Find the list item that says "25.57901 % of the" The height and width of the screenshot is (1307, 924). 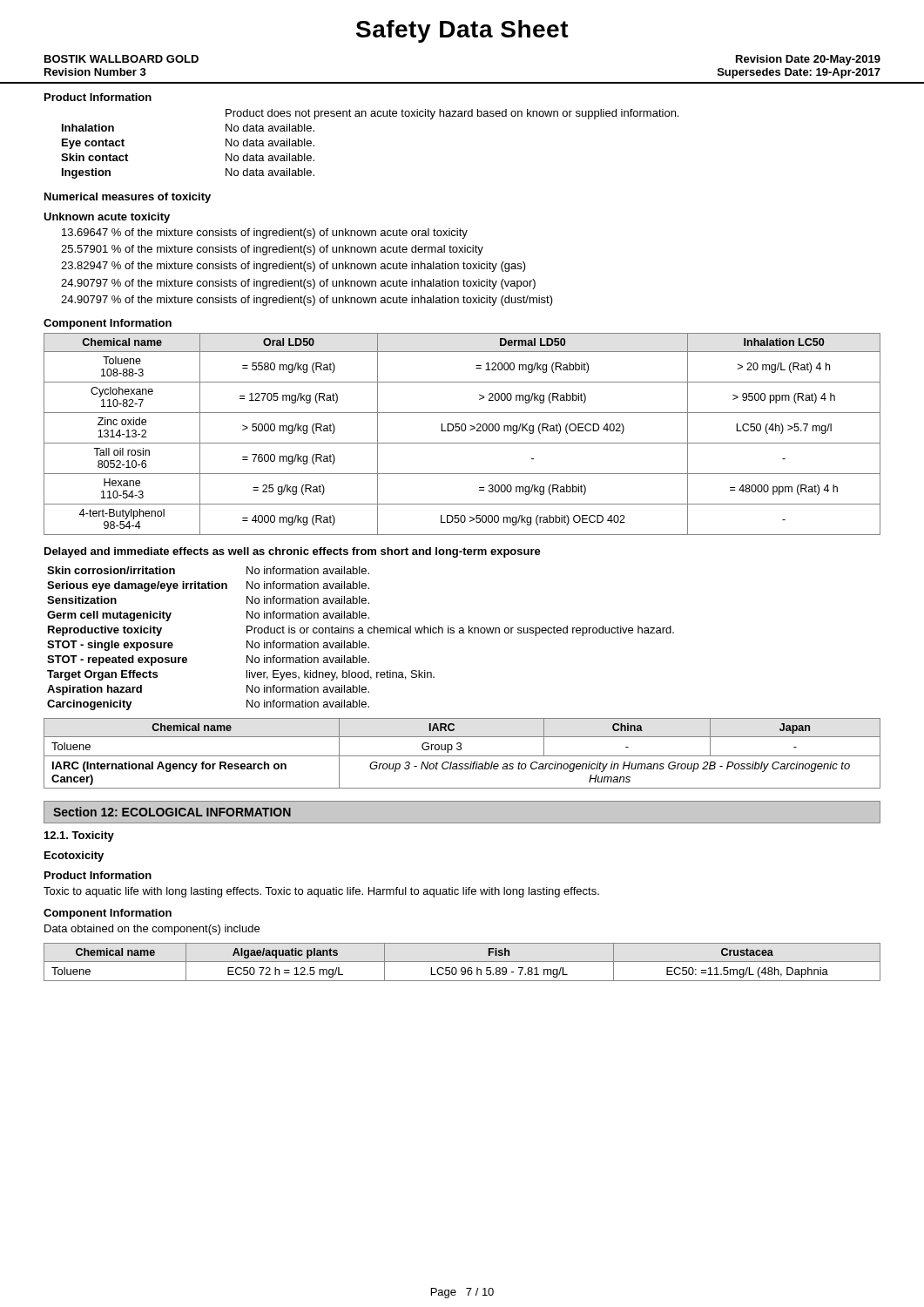[x=272, y=249]
